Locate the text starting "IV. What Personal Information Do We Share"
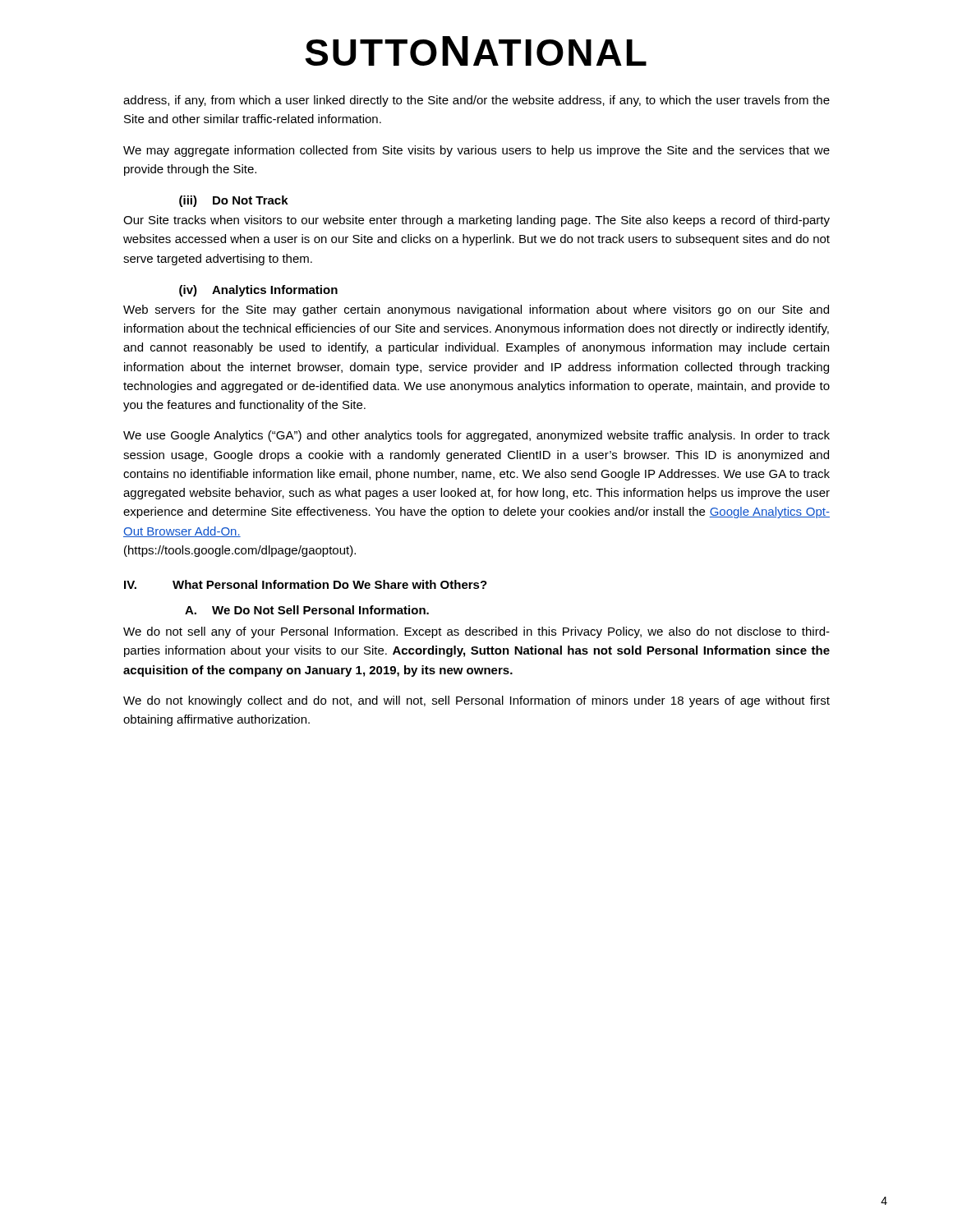Image resolution: width=953 pixels, height=1232 pixels. pyautogui.click(x=305, y=584)
